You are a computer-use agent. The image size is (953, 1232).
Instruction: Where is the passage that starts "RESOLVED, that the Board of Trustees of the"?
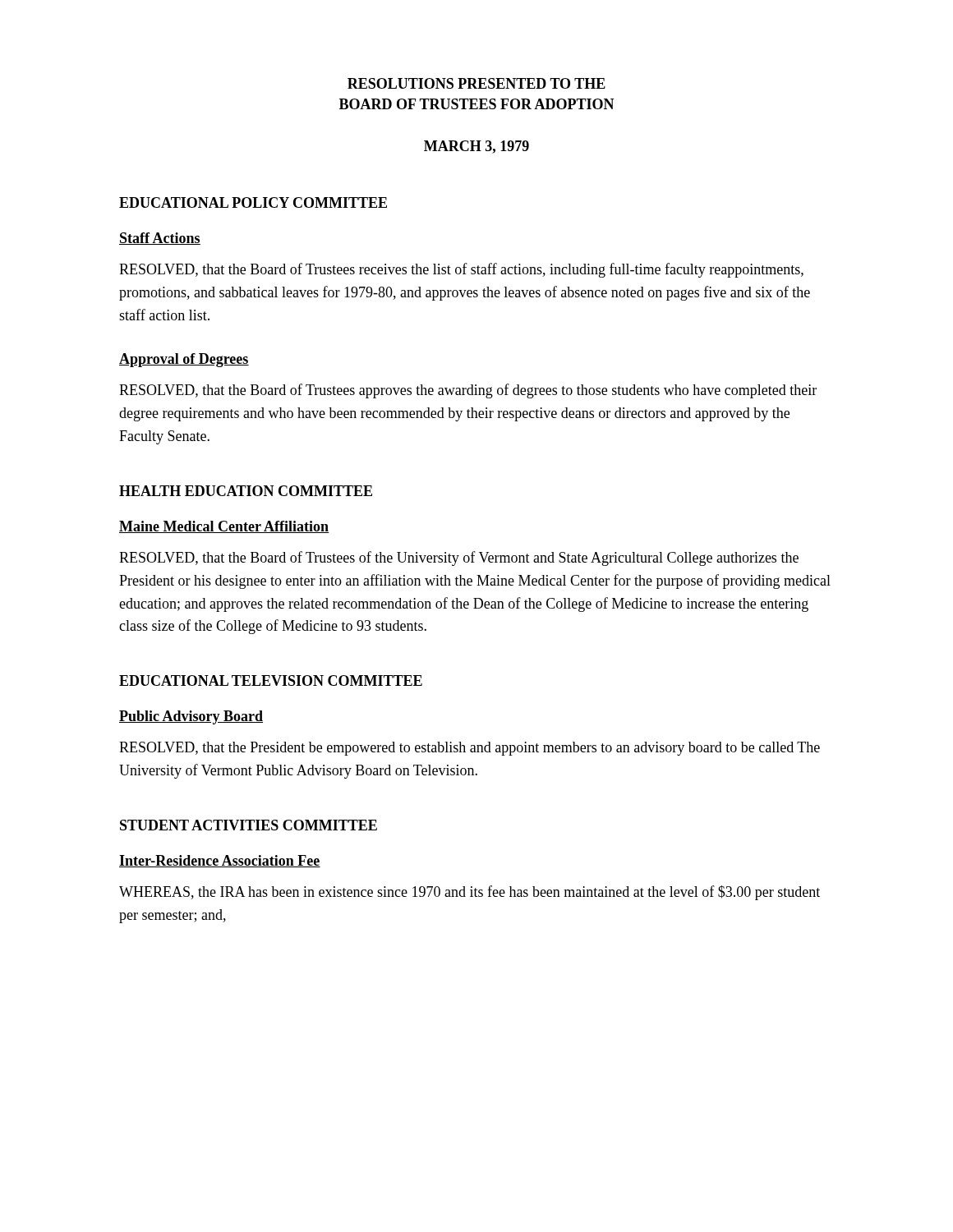coord(475,592)
